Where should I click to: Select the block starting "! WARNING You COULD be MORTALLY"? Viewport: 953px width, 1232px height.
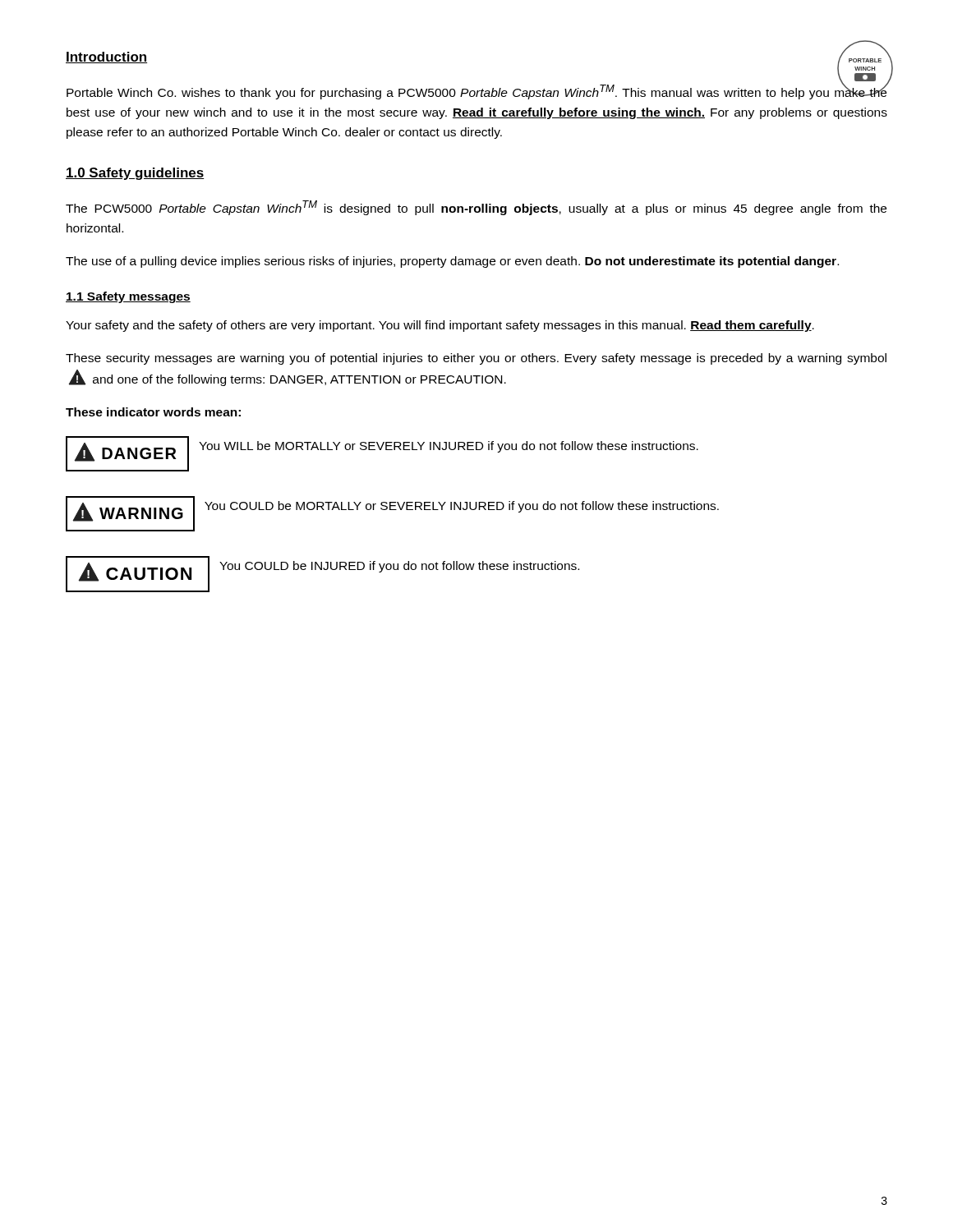[476, 514]
